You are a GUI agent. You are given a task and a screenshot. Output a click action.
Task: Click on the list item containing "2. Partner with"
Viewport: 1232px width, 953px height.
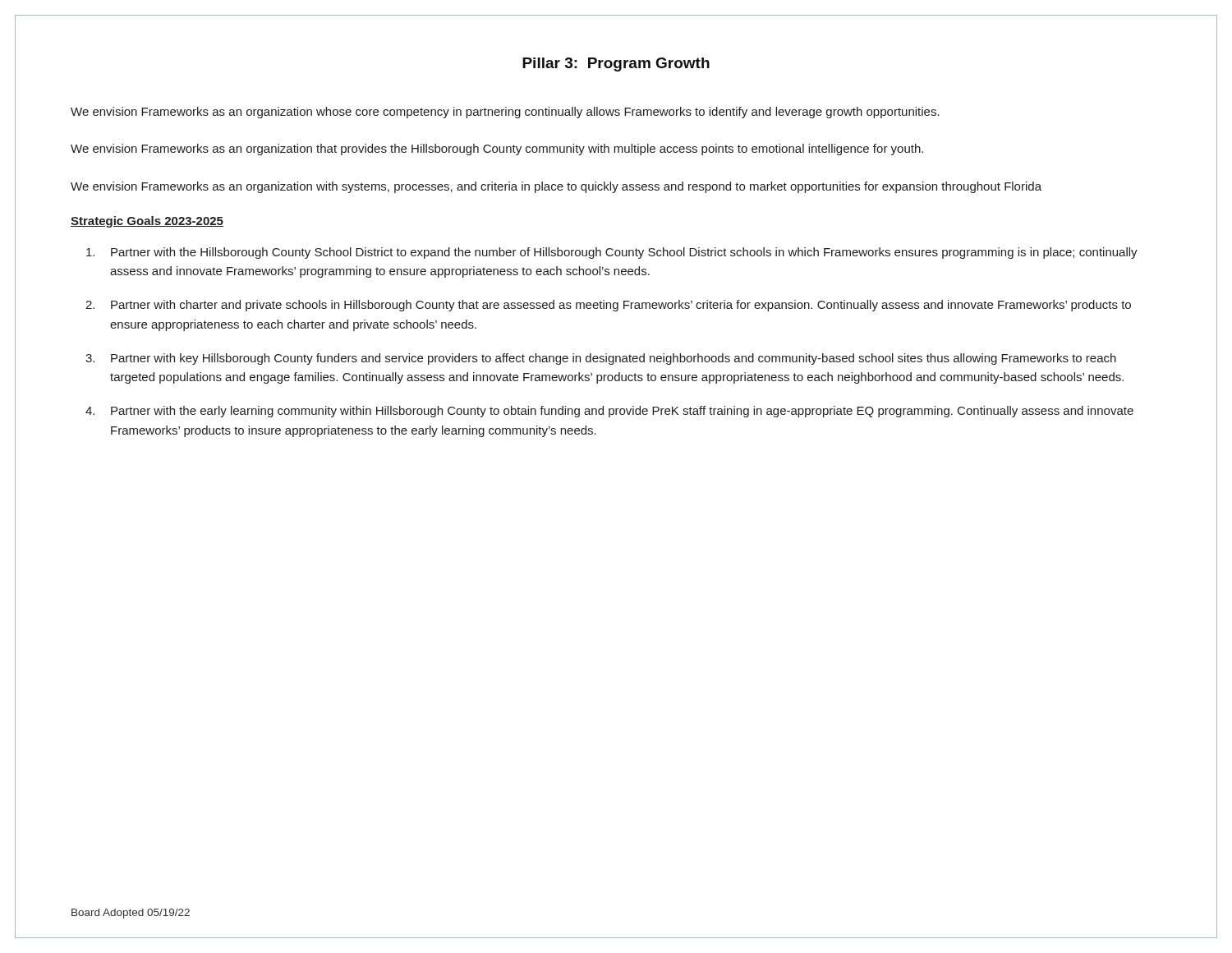[x=623, y=314]
